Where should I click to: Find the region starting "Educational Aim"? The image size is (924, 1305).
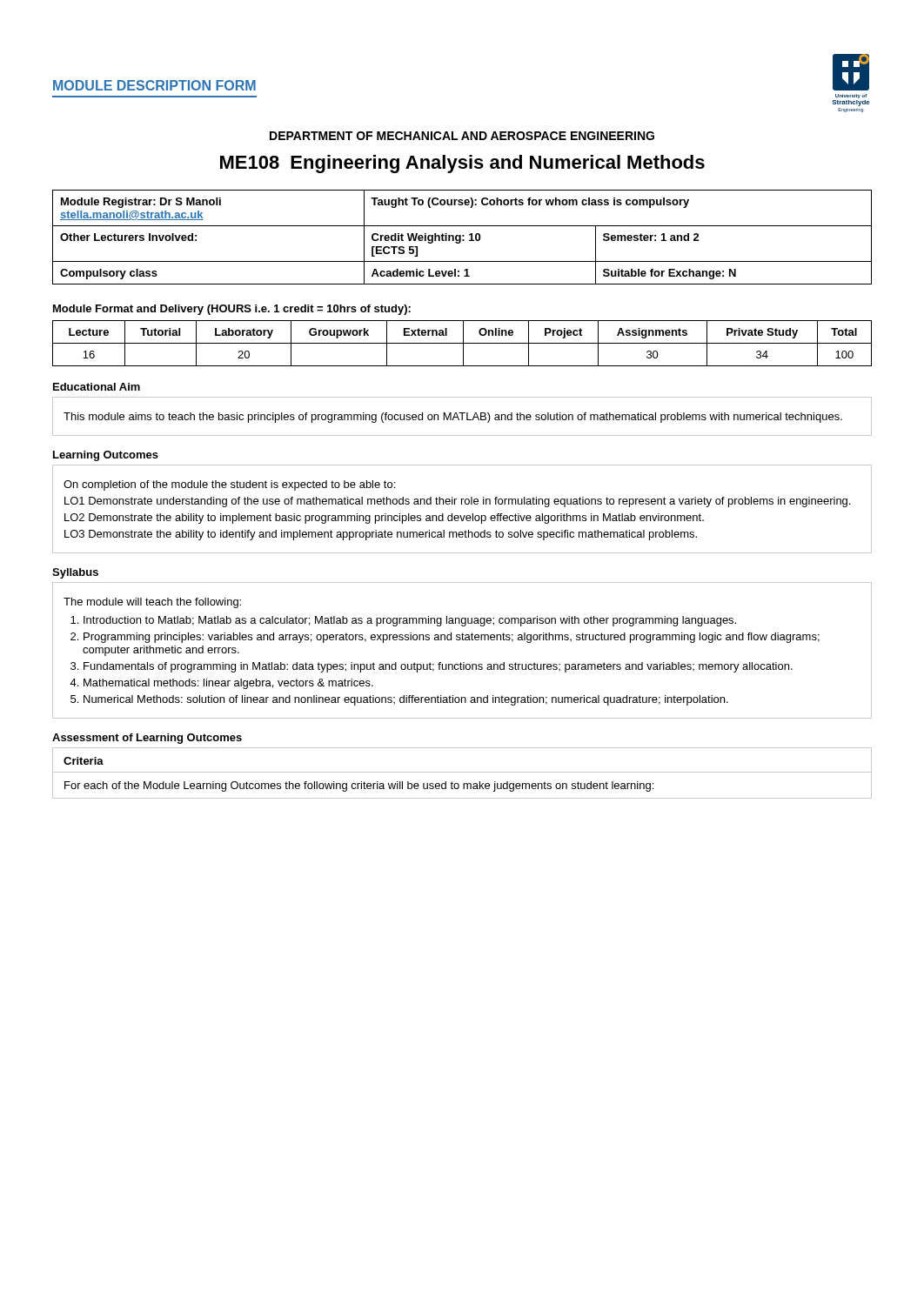click(96, 387)
